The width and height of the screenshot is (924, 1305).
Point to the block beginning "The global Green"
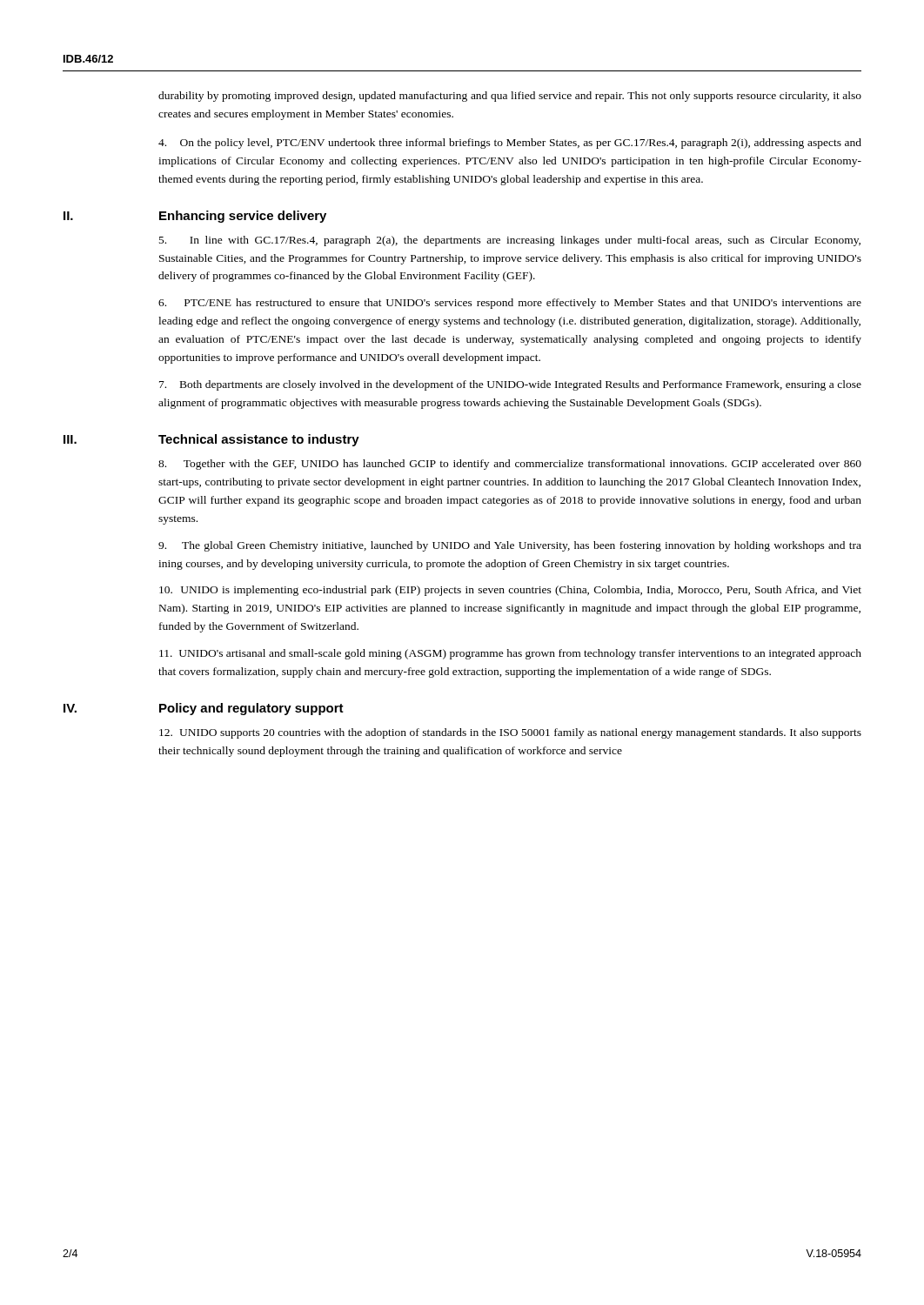tap(510, 554)
